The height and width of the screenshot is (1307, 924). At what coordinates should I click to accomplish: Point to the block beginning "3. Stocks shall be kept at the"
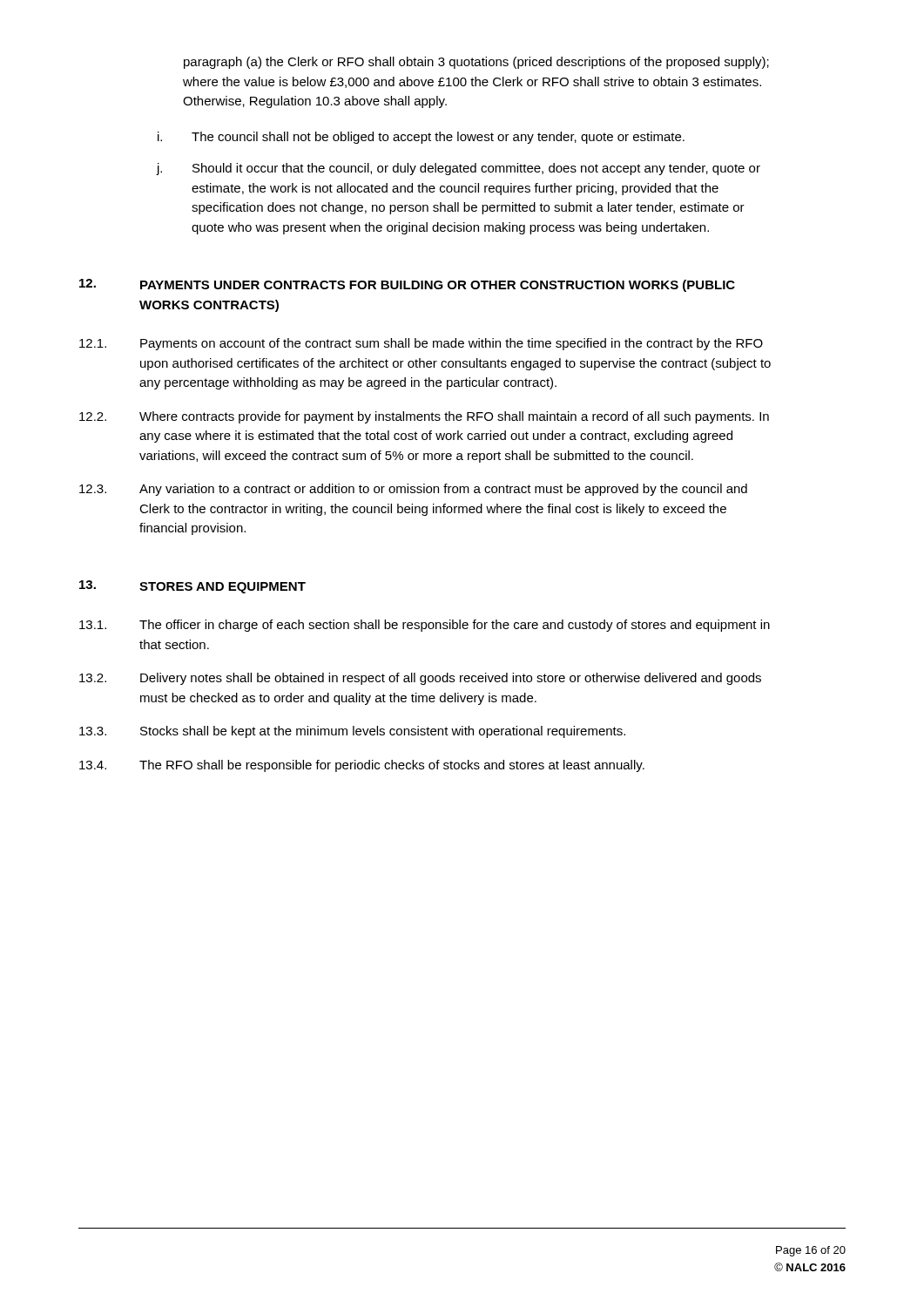pyautogui.click(x=427, y=731)
